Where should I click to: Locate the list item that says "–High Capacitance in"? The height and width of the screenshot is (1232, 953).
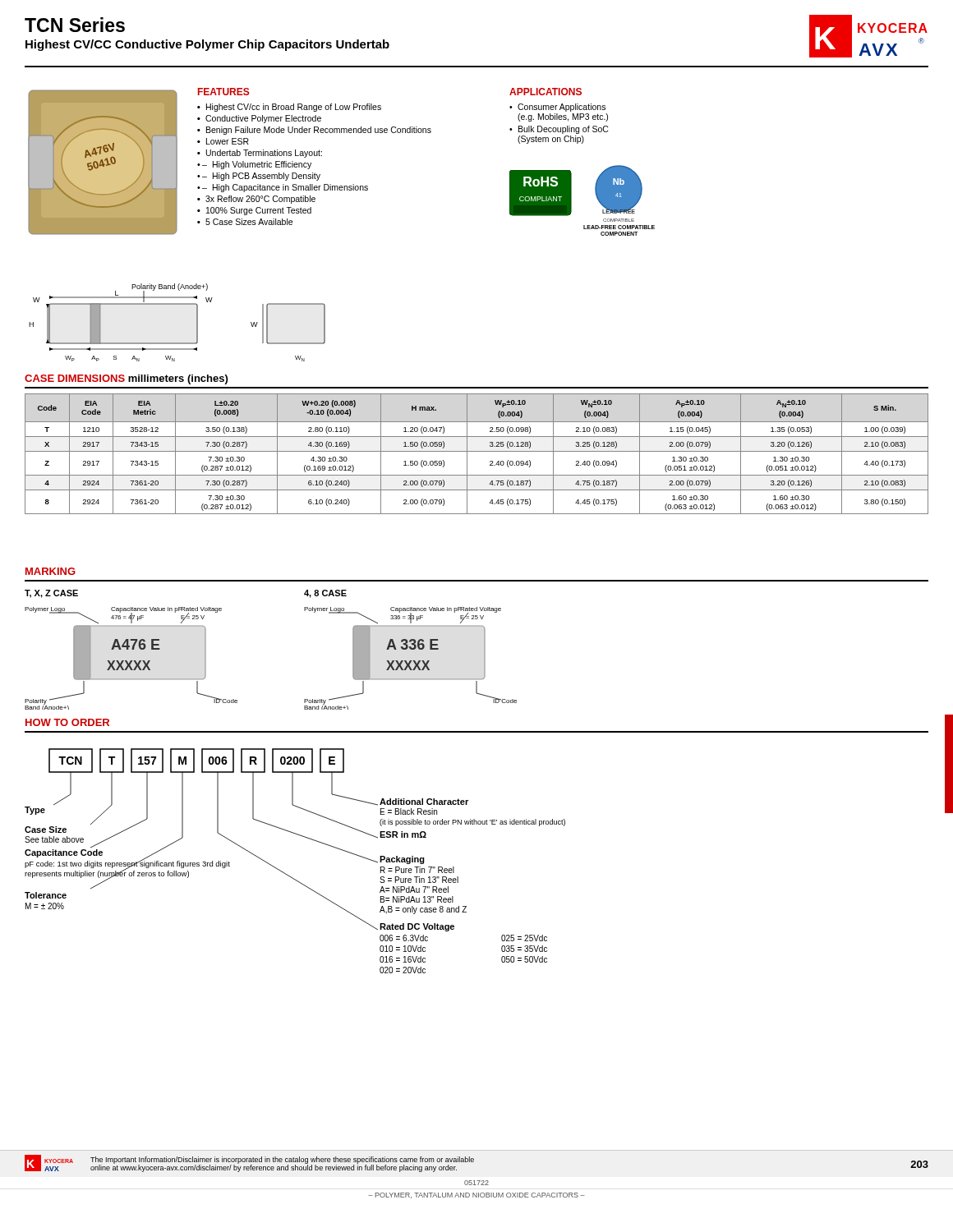coord(285,187)
